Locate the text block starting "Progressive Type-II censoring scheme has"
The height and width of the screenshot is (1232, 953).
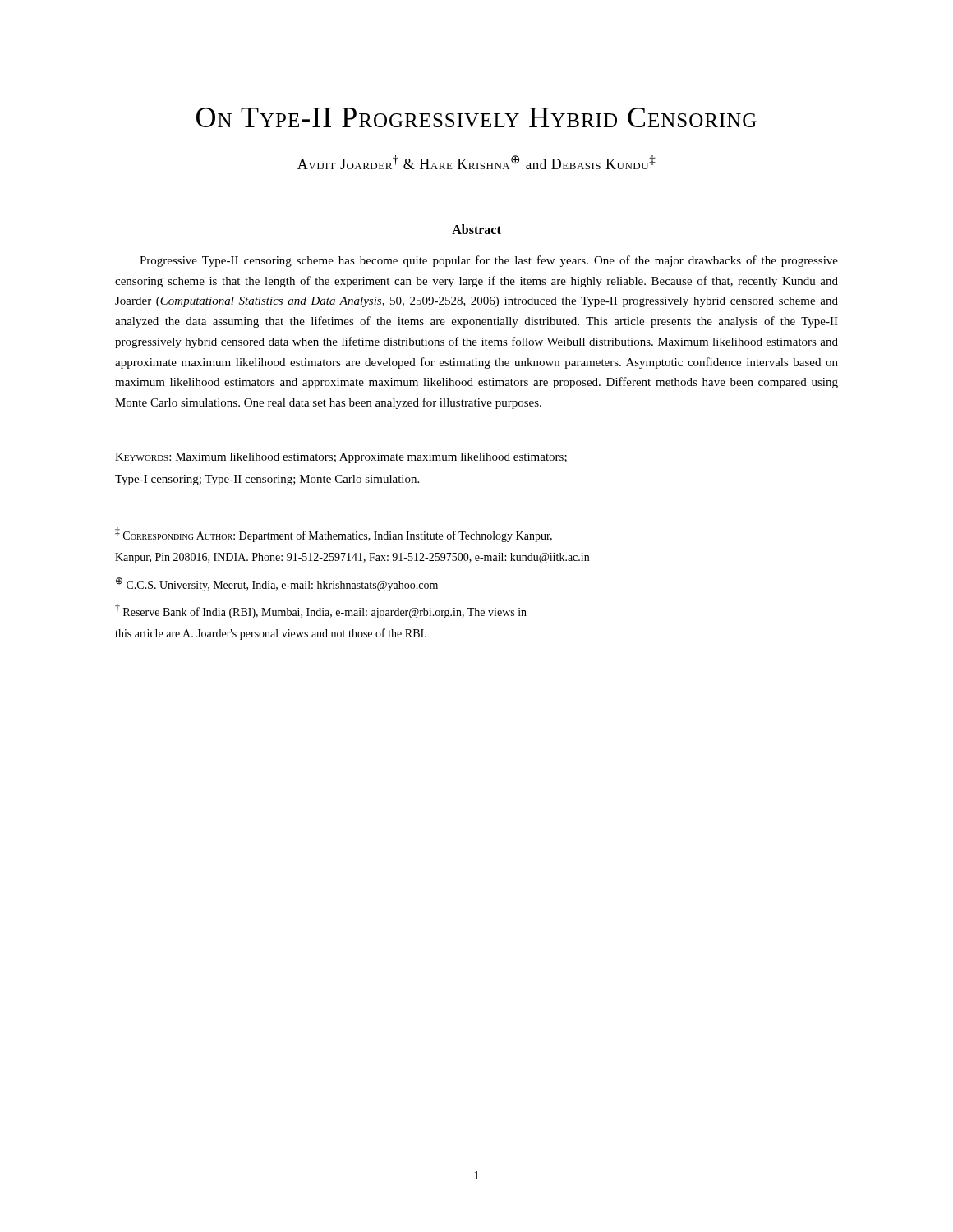476,331
